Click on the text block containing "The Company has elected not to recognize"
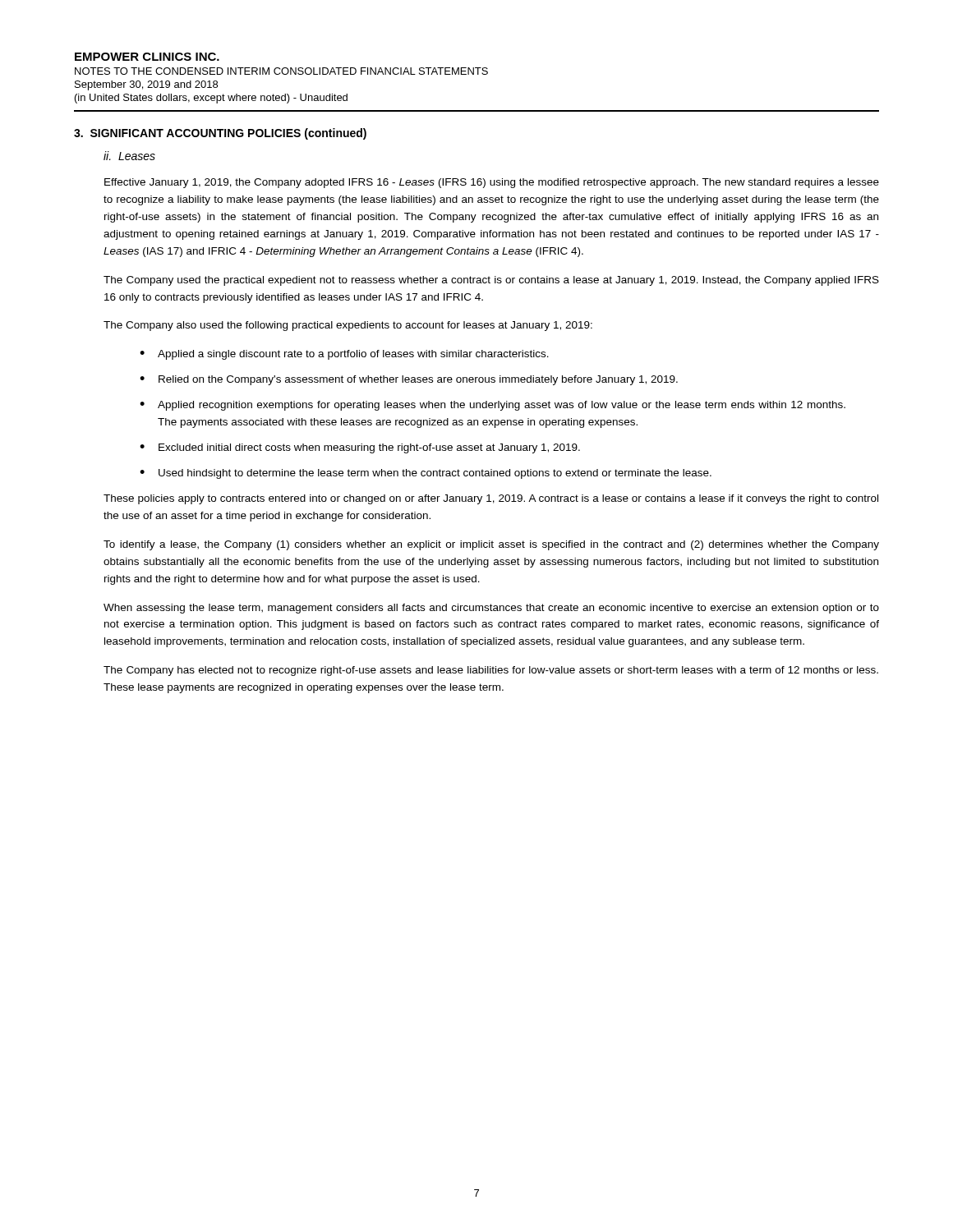 491,679
